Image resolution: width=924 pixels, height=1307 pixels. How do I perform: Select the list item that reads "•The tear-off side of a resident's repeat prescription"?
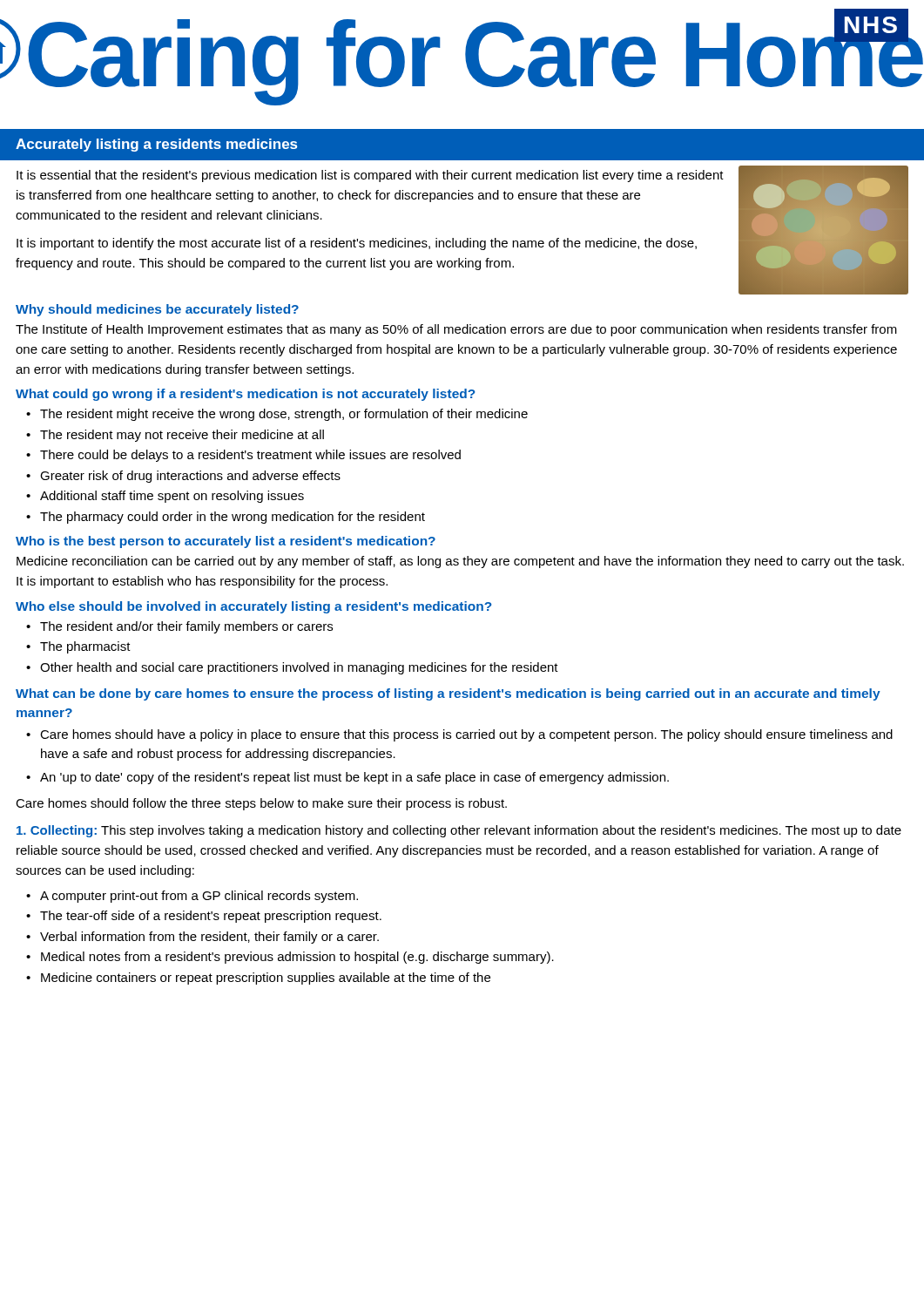(x=204, y=916)
